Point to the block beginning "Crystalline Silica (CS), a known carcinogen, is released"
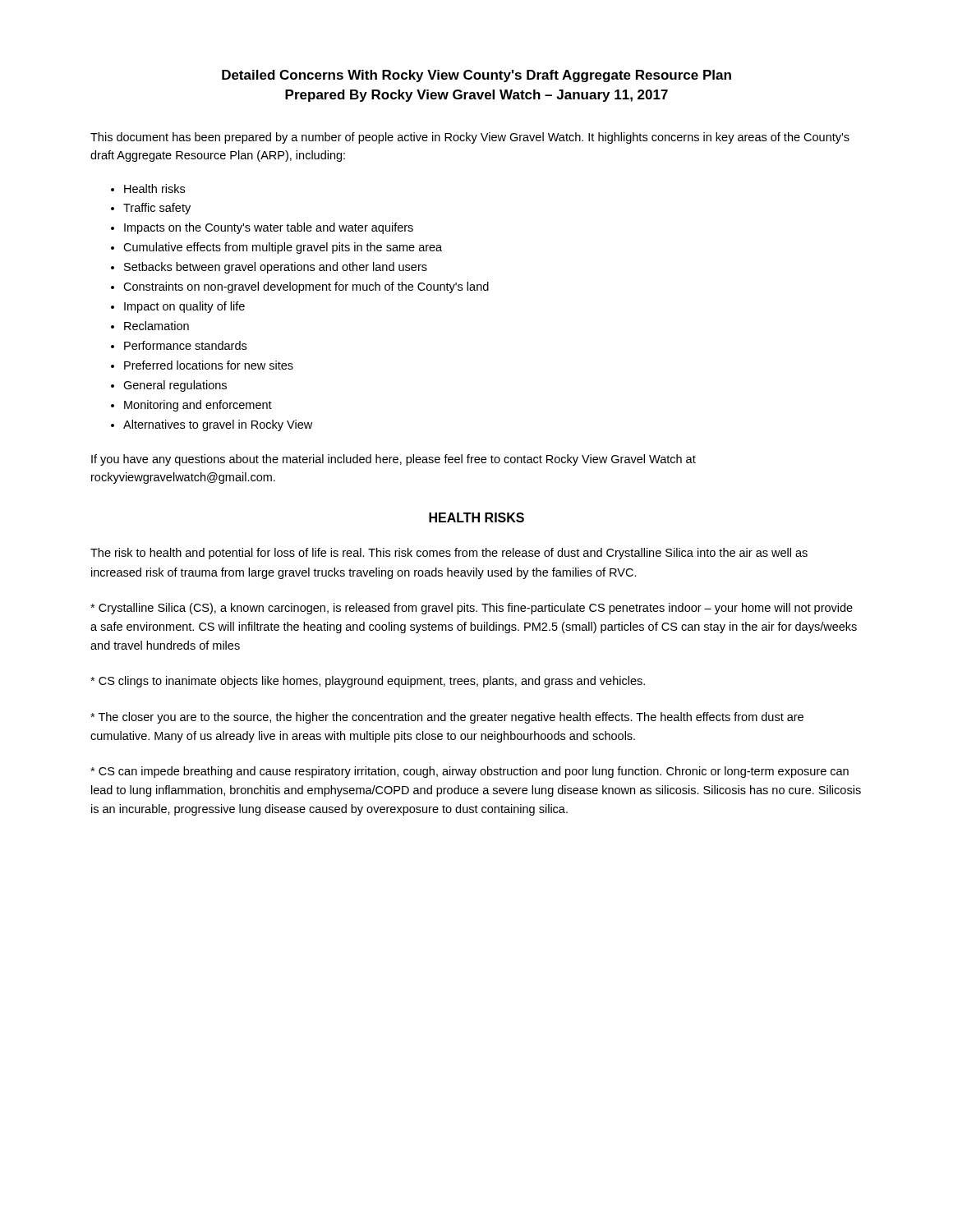Viewport: 953px width, 1232px height. 474,627
